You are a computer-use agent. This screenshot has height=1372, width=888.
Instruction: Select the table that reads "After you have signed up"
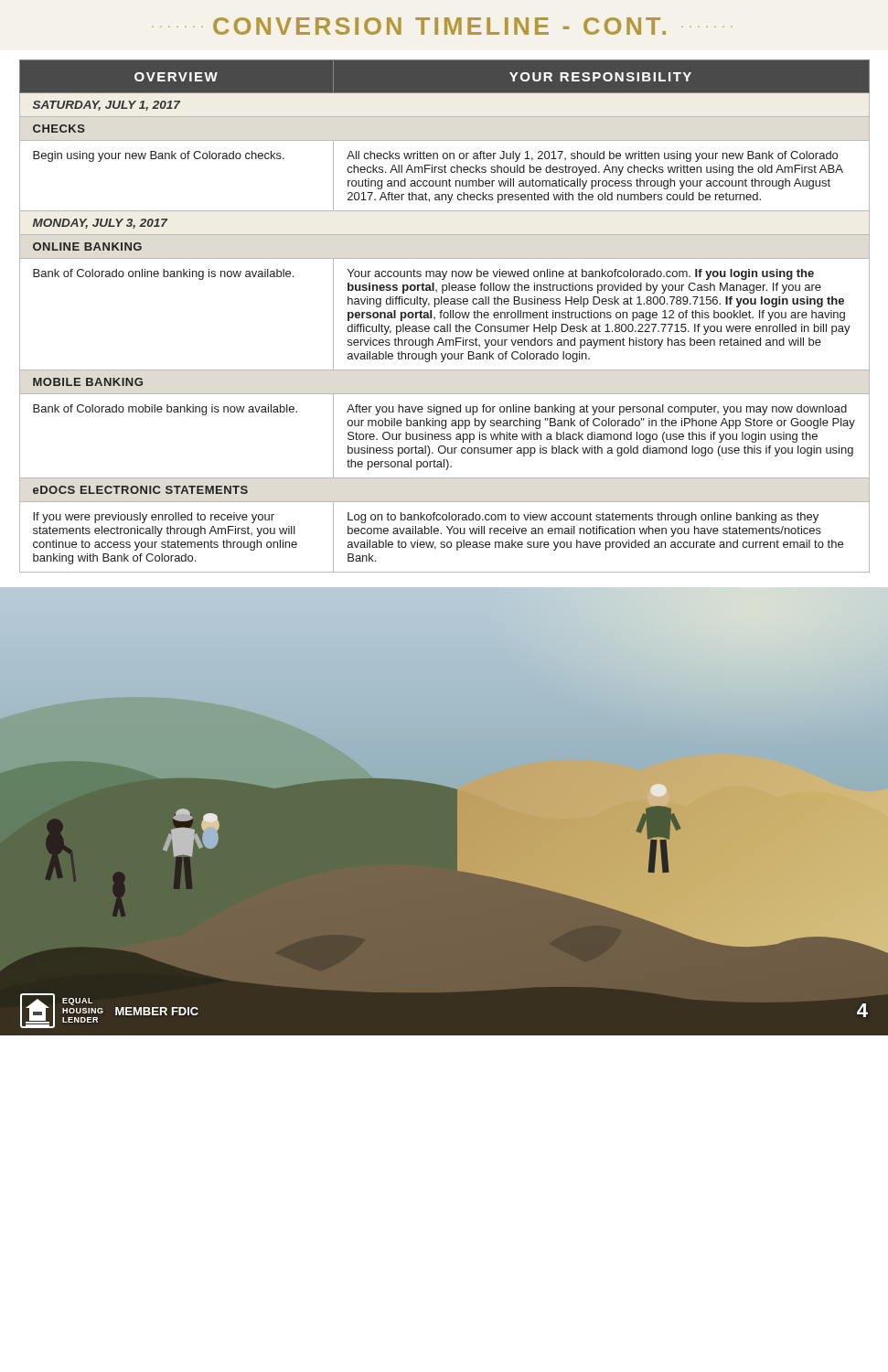coord(444,316)
